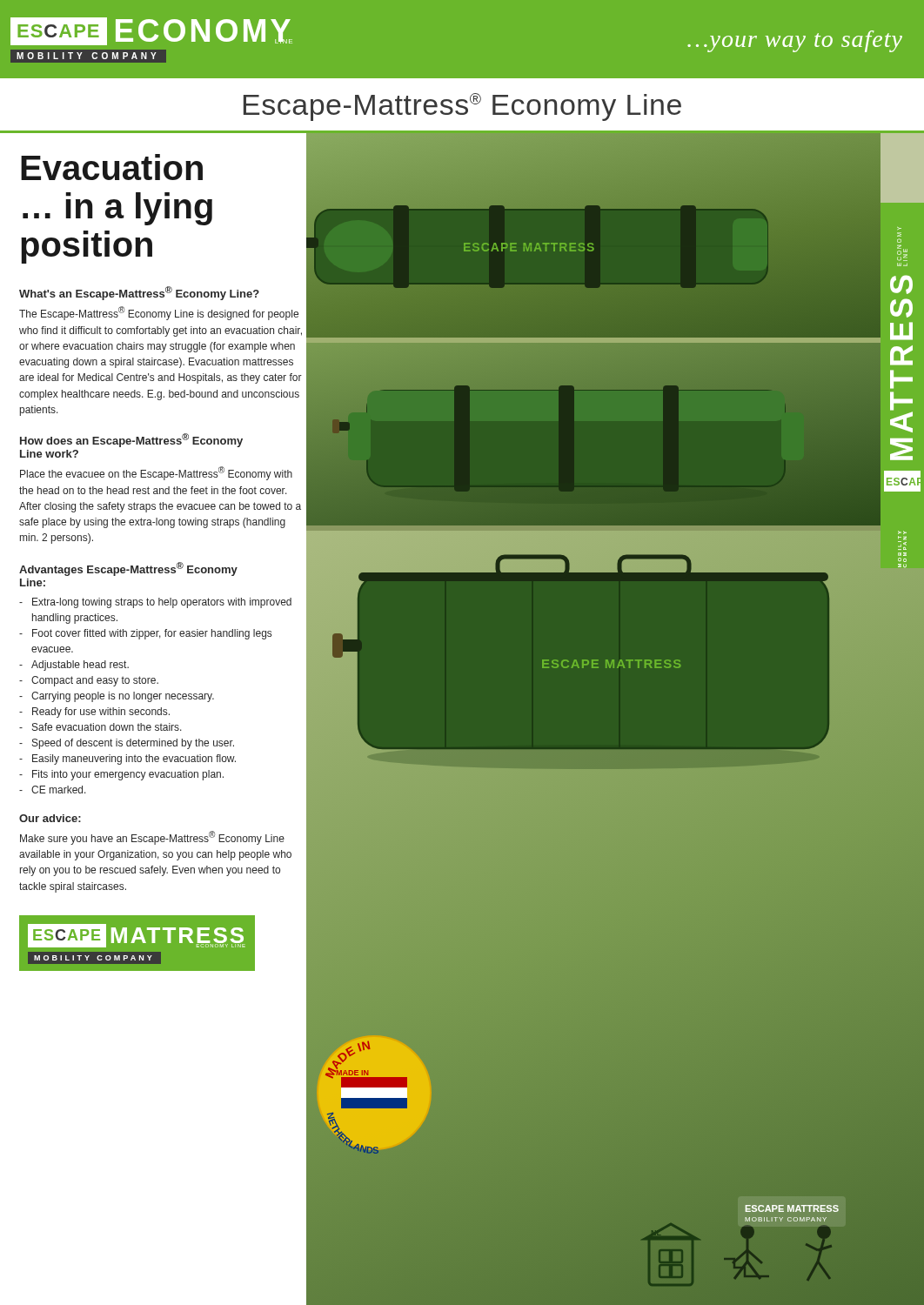
Task: Select the element starting "Make sure you have an"
Action: tap(156, 861)
